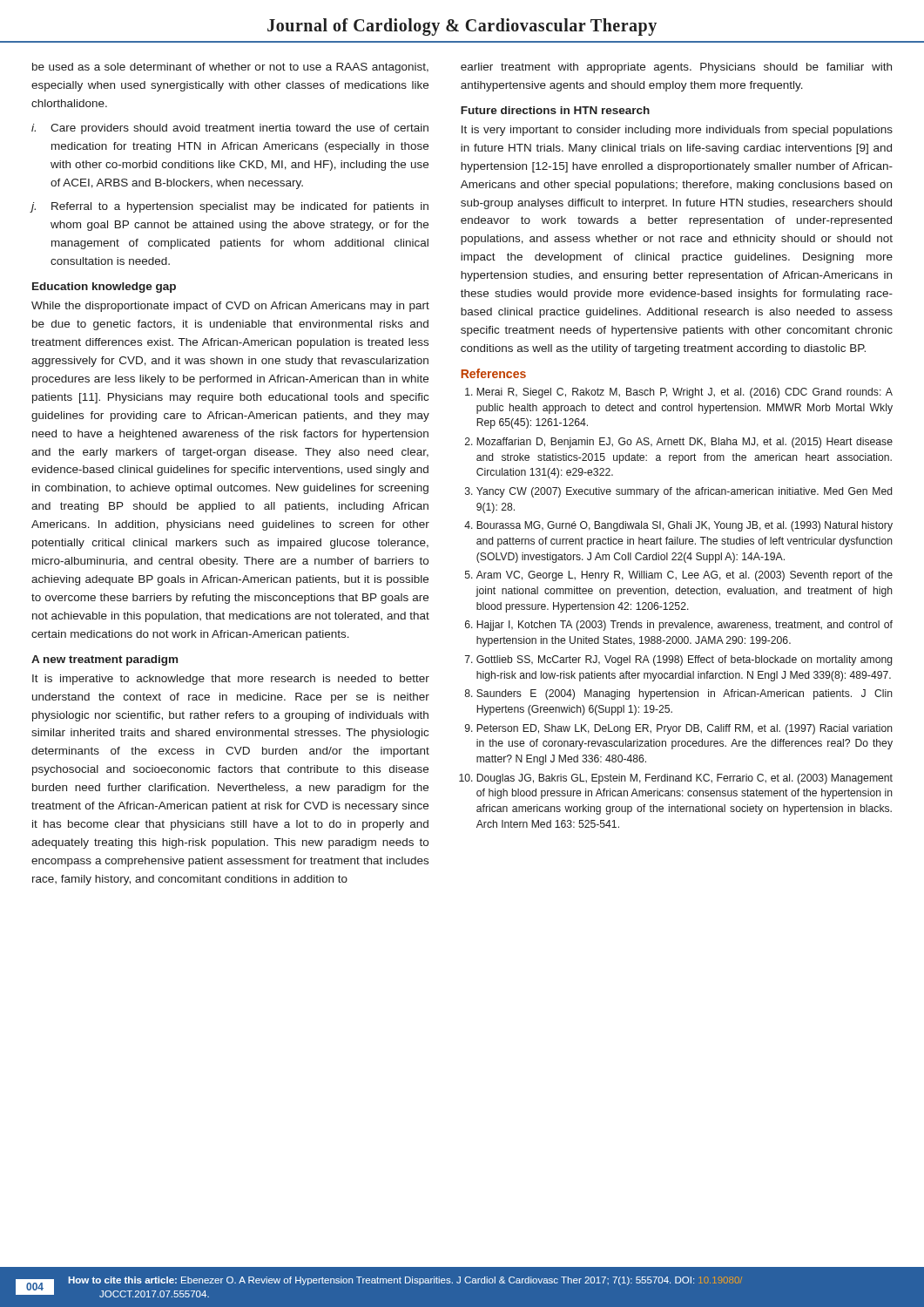Where is the passage that starts "i. Care providers should"?
The height and width of the screenshot is (1307, 924).
pos(230,156)
